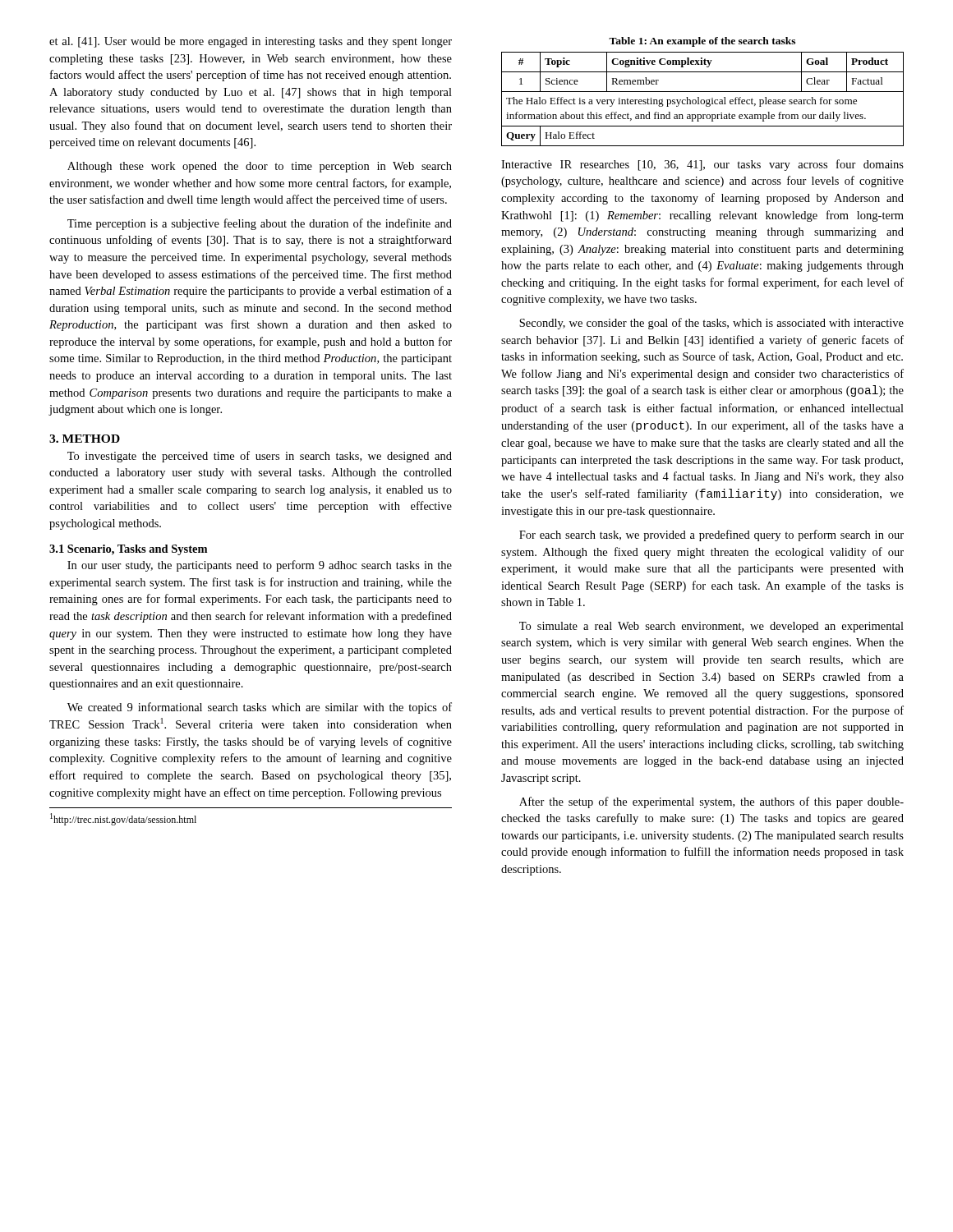Image resolution: width=953 pixels, height=1232 pixels.
Task: Find the text starting "3.1 Scenario, Tasks and System"
Action: click(x=128, y=548)
